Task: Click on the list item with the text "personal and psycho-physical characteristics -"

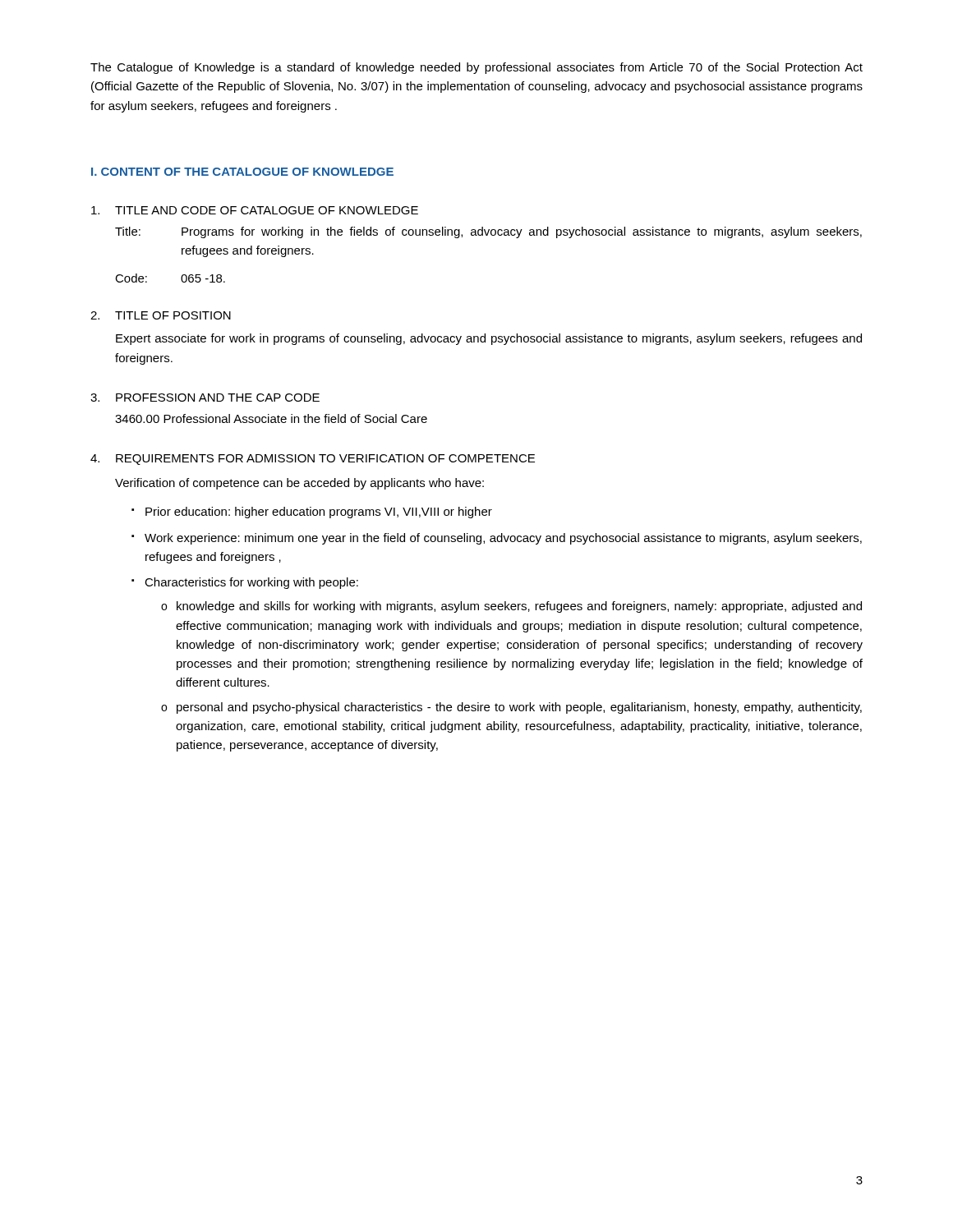Action: pyautogui.click(x=519, y=725)
